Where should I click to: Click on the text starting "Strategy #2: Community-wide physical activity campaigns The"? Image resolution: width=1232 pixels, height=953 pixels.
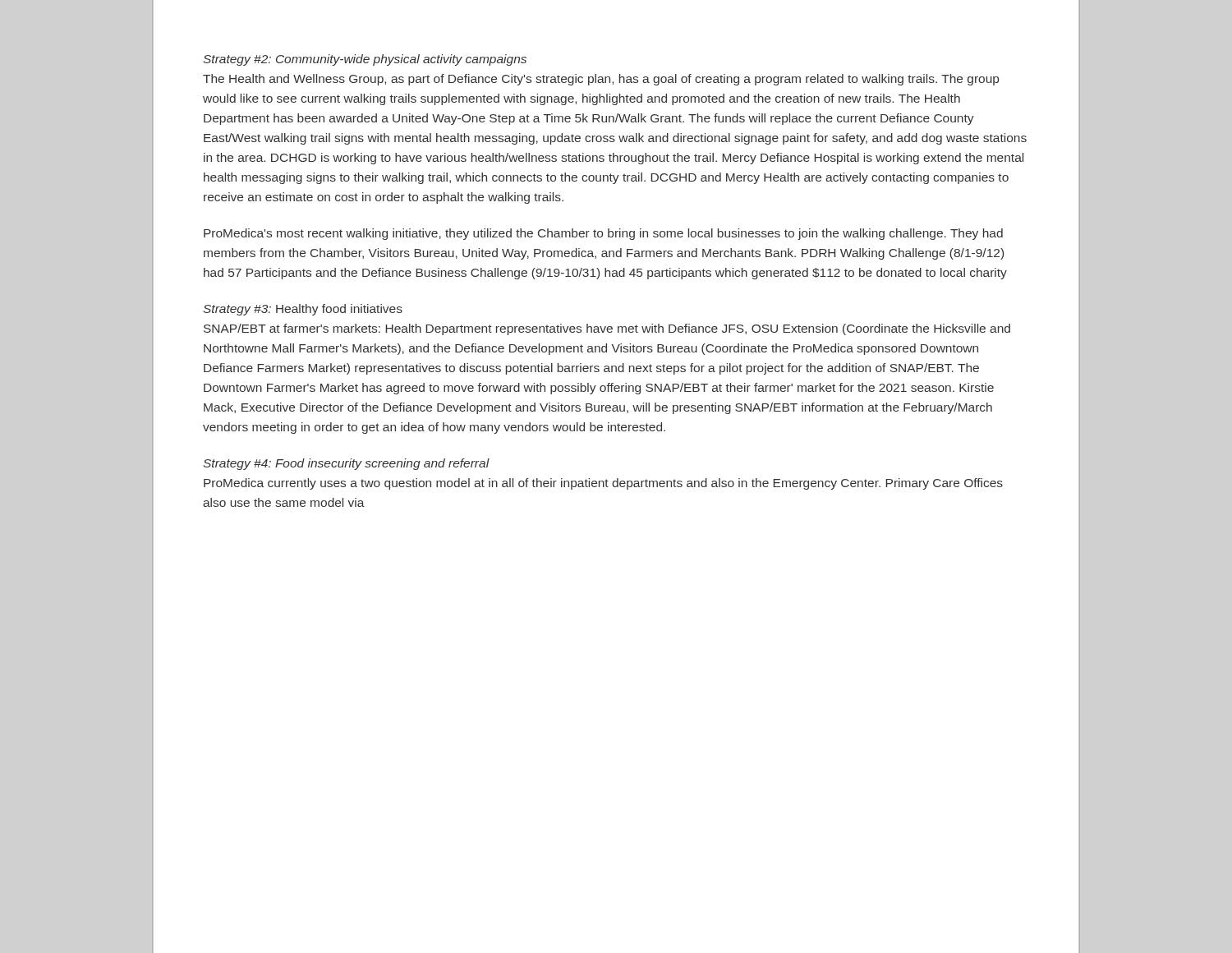[615, 128]
